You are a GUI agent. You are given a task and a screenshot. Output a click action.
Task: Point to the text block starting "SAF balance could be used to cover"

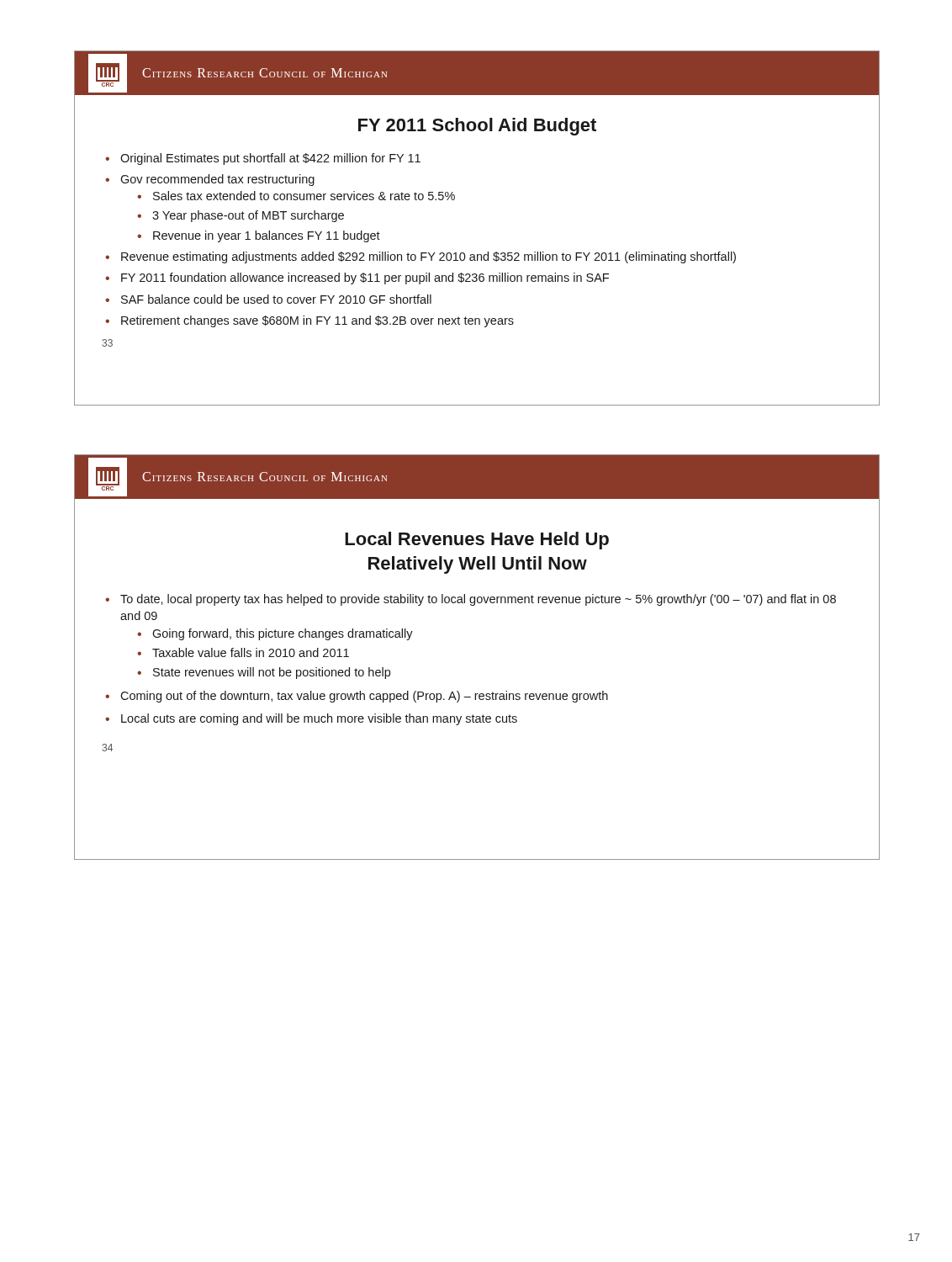pyautogui.click(x=276, y=299)
